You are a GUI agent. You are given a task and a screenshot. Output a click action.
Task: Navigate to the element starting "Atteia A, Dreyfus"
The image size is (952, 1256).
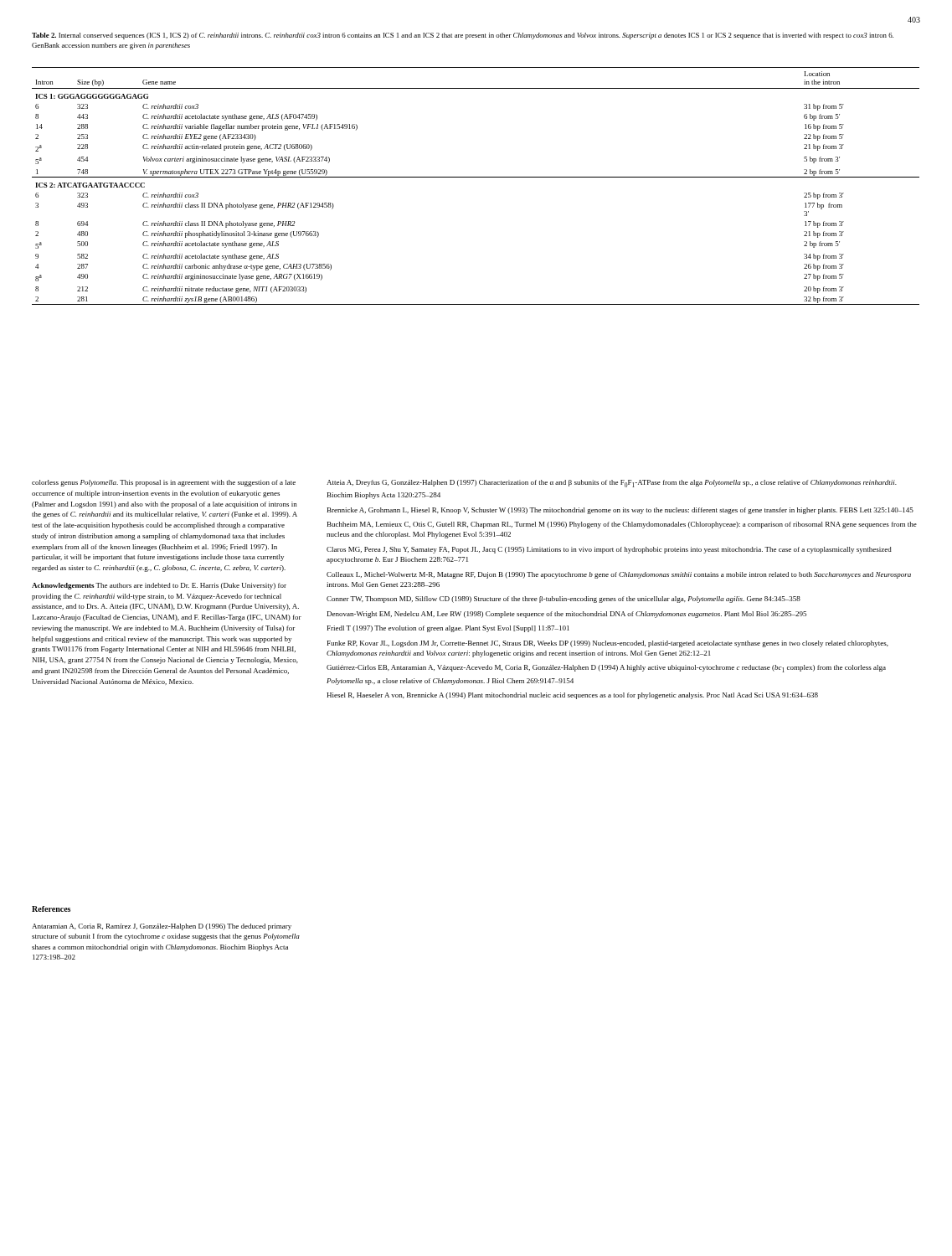pos(612,489)
